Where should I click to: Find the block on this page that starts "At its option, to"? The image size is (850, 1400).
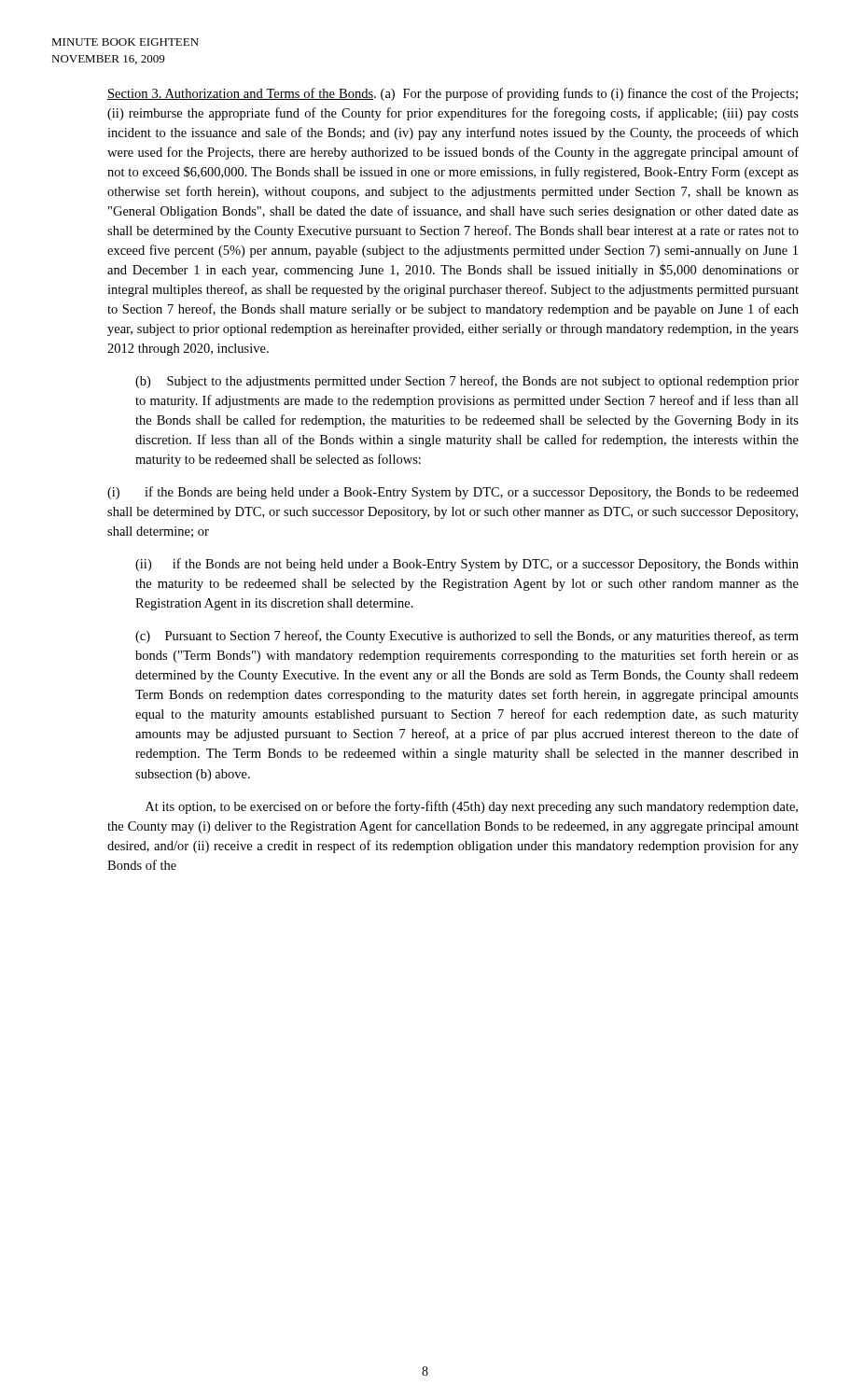coord(453,835)
